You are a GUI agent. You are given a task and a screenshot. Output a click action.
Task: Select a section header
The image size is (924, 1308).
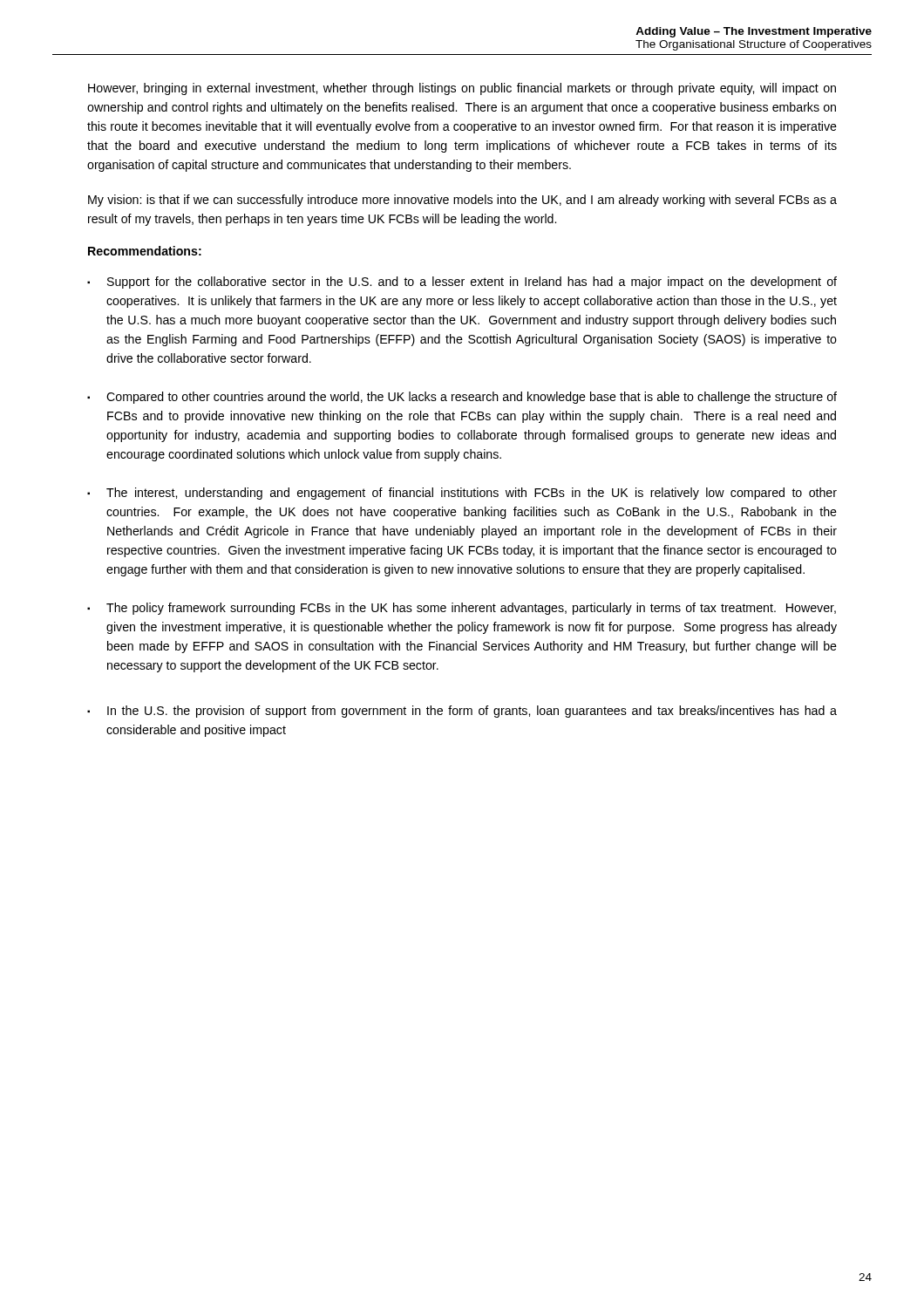(x=145, y=251)
